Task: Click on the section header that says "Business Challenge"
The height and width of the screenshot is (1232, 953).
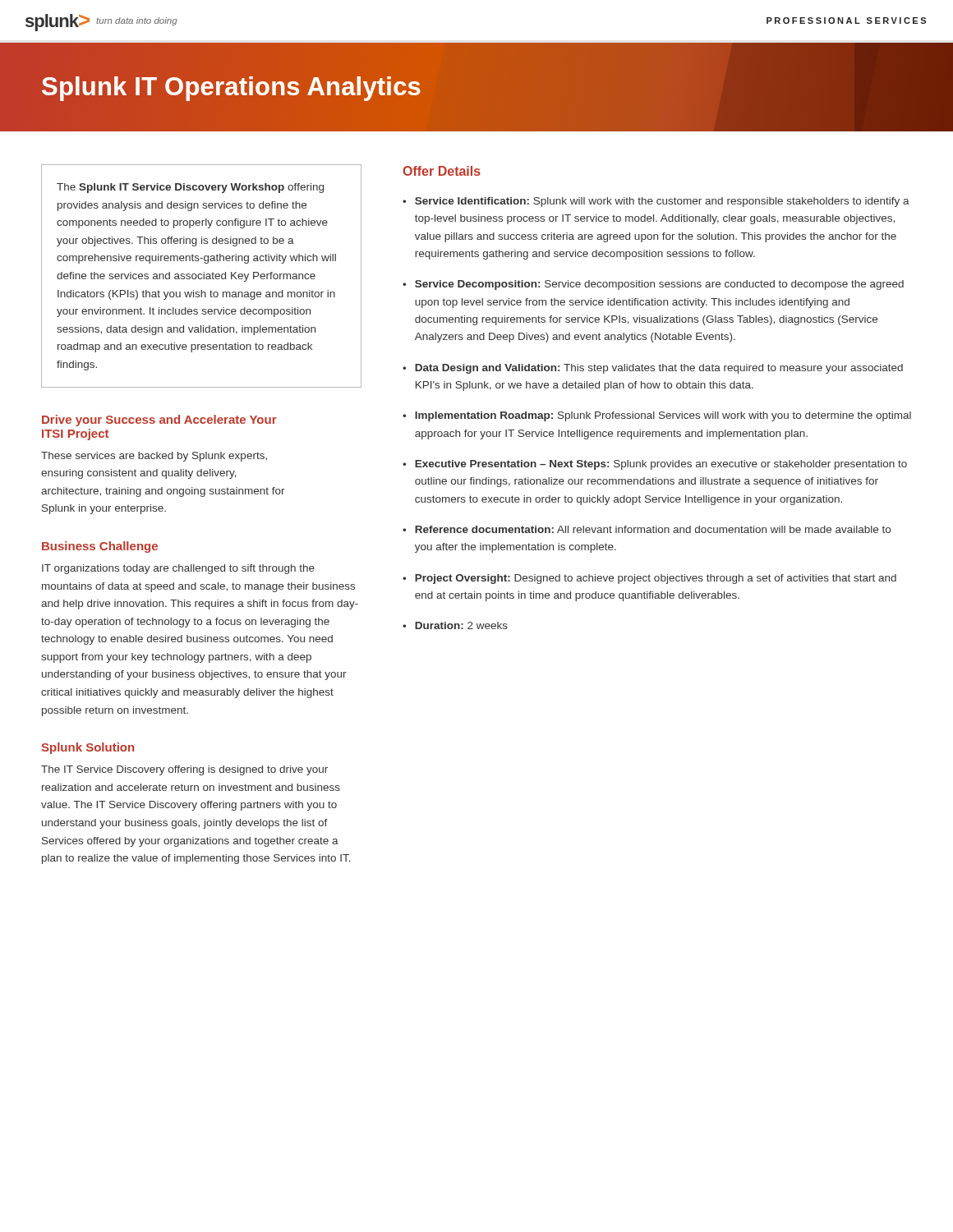Action: point(100,546)
